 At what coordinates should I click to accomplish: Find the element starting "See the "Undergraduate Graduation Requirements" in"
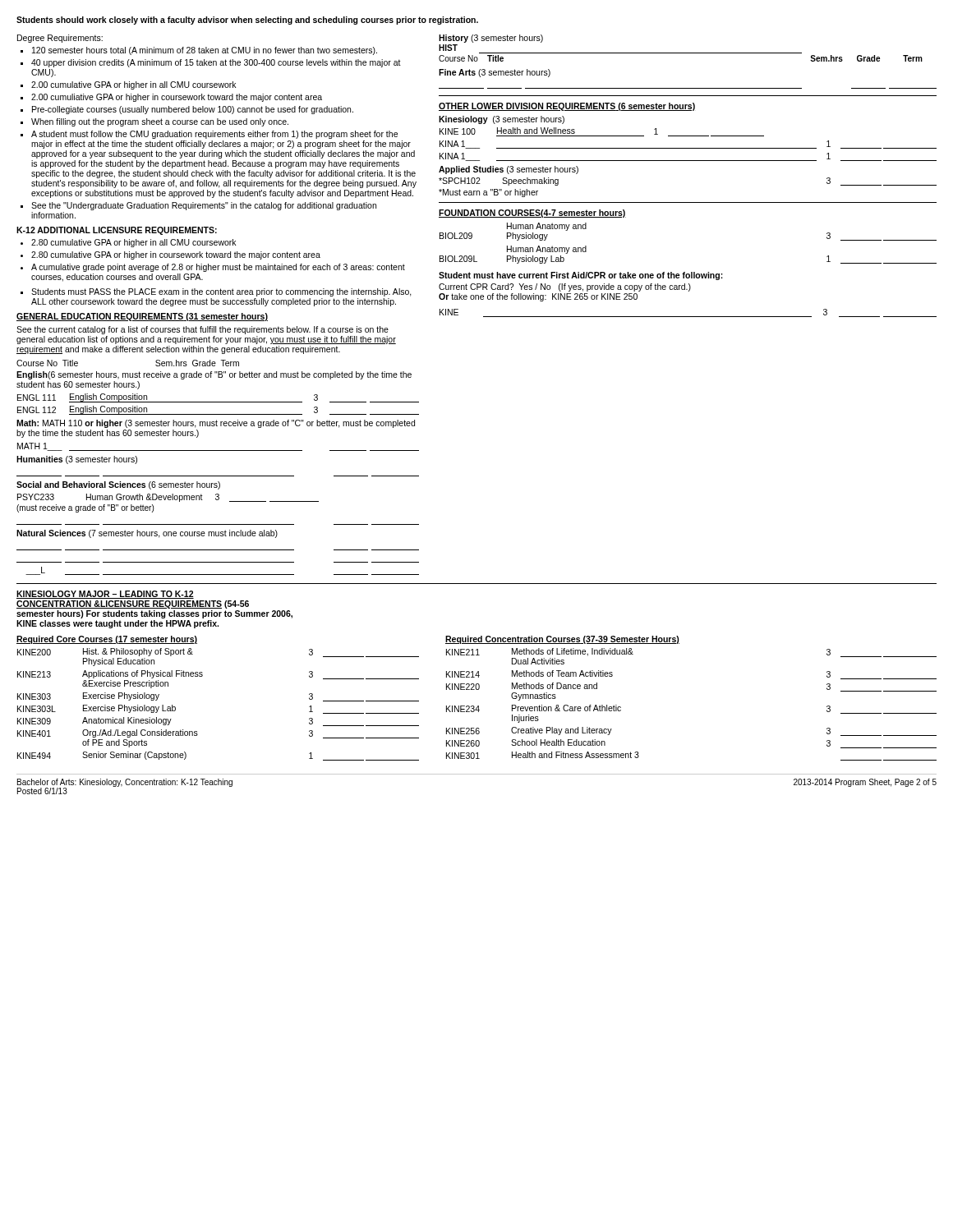(x=204, y=210)
